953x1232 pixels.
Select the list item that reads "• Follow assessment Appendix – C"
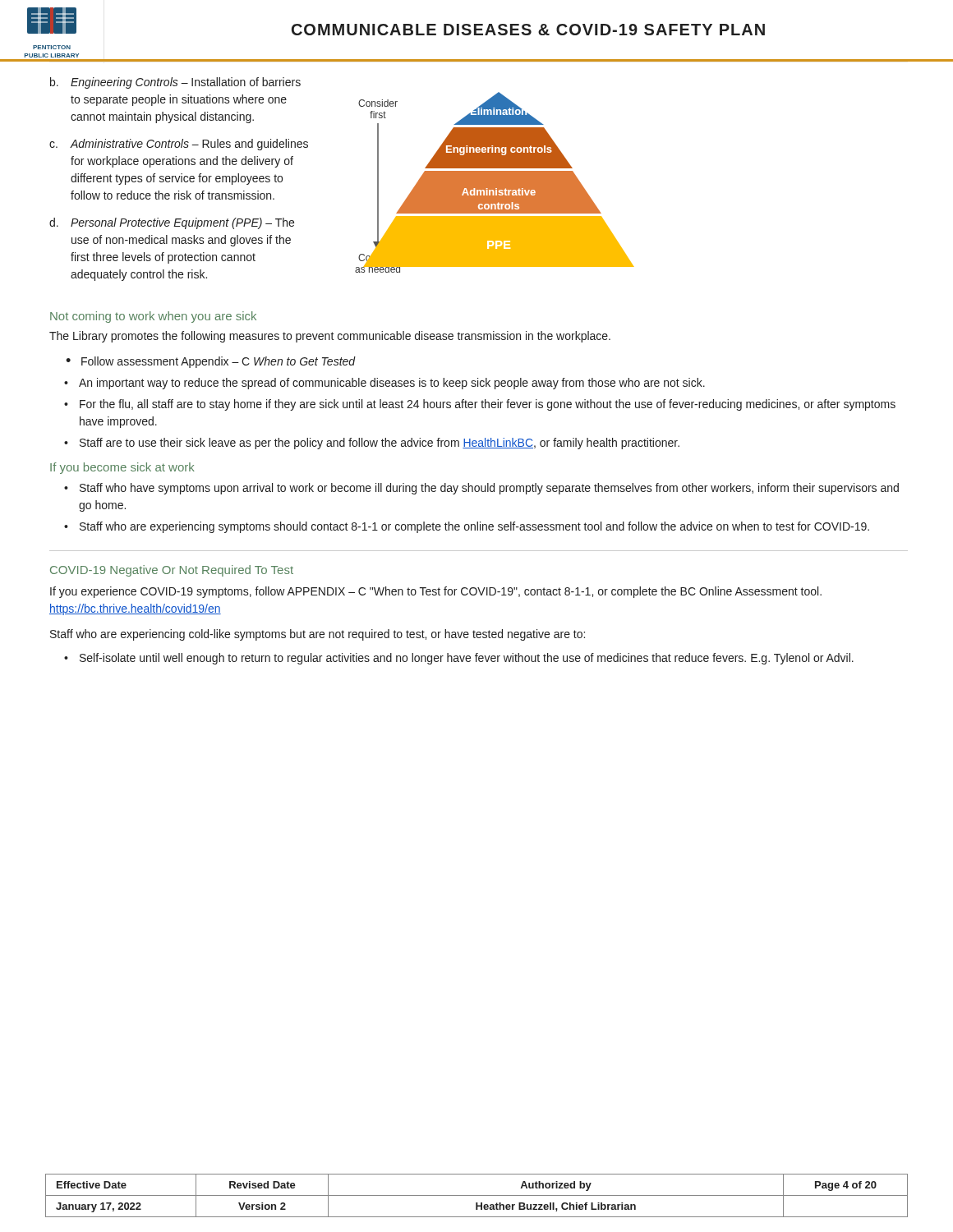(x=210, y=362)
